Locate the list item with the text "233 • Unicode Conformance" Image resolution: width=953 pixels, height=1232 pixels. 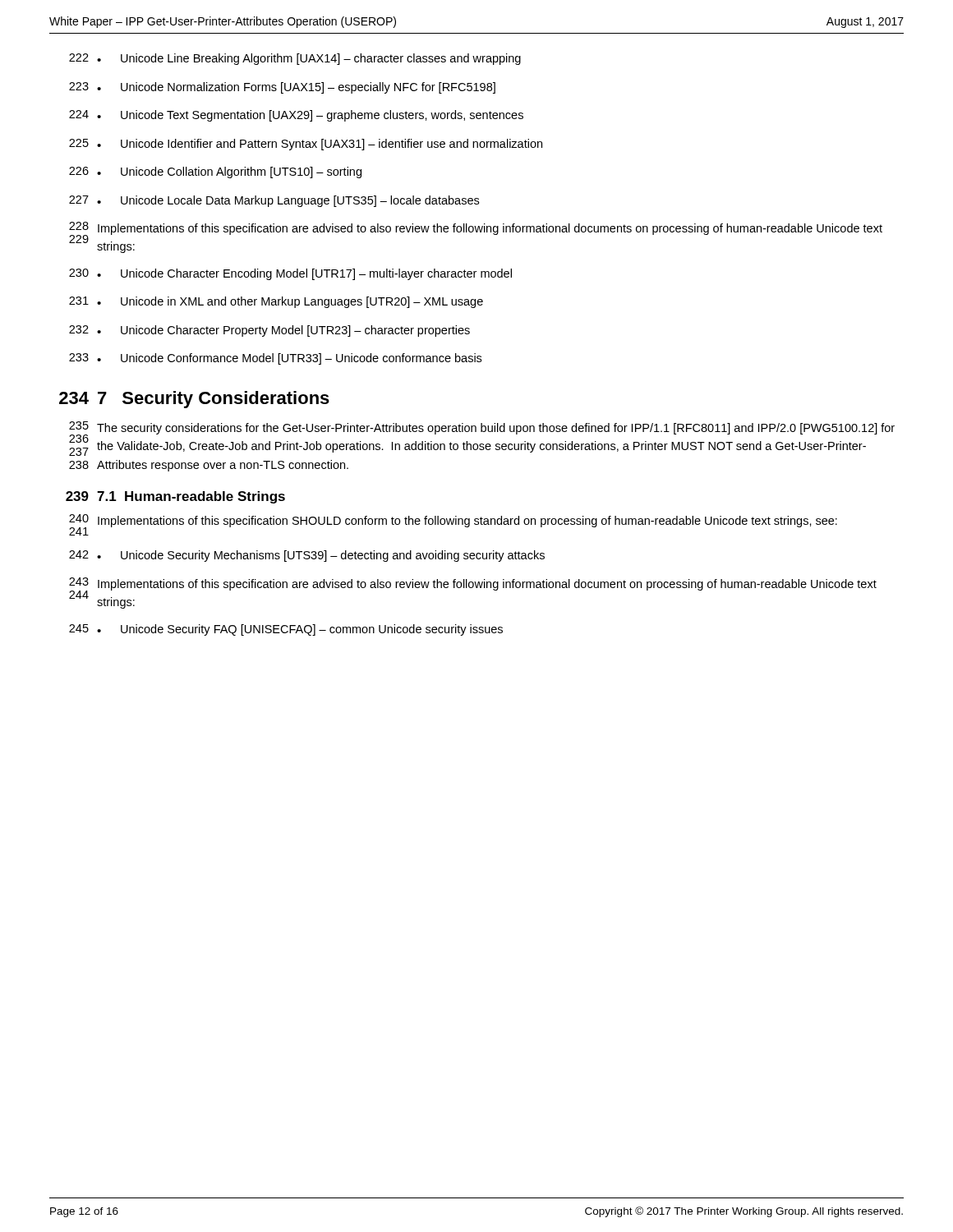click(476, 359)
